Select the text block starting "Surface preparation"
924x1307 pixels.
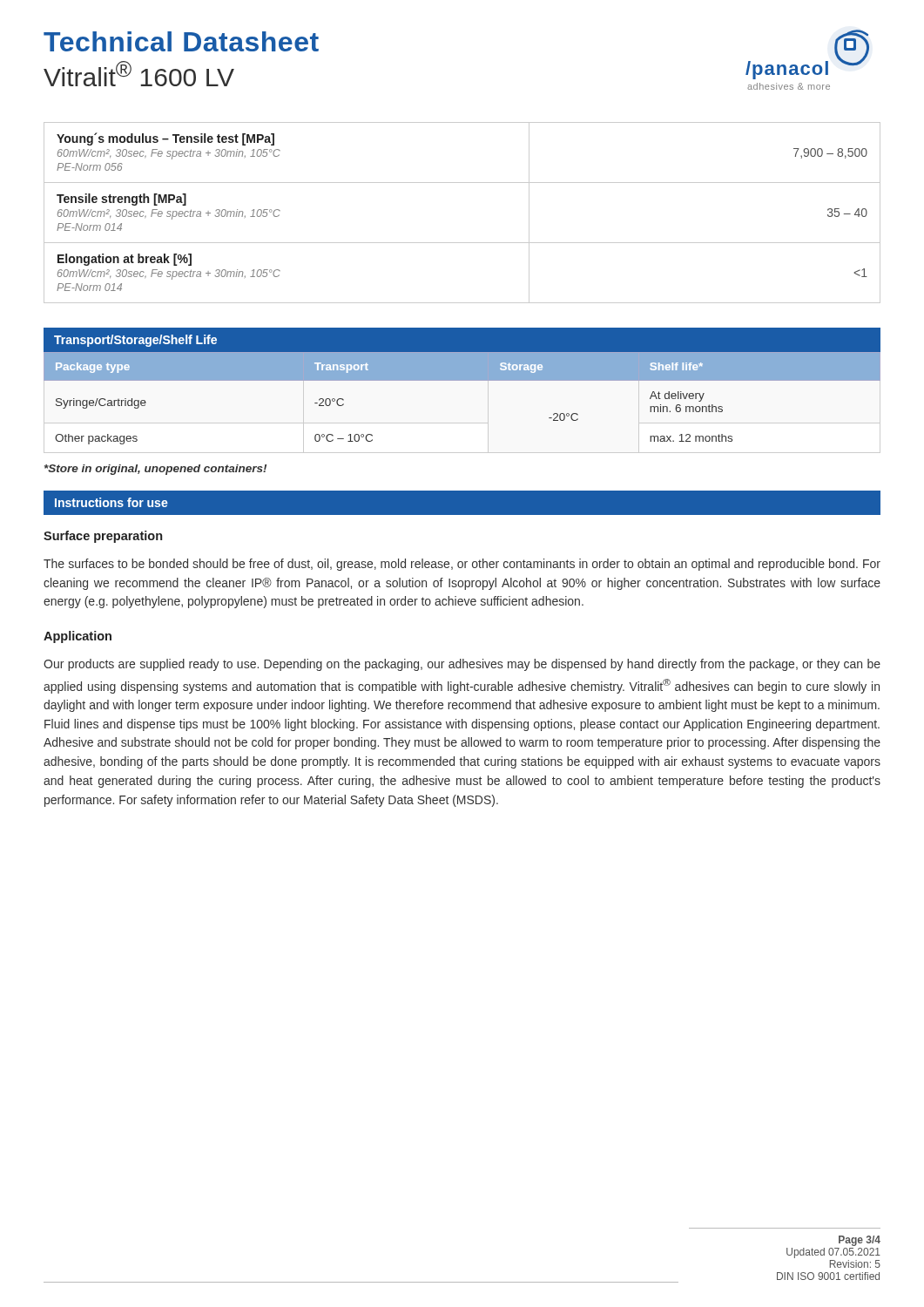(103, 537)
